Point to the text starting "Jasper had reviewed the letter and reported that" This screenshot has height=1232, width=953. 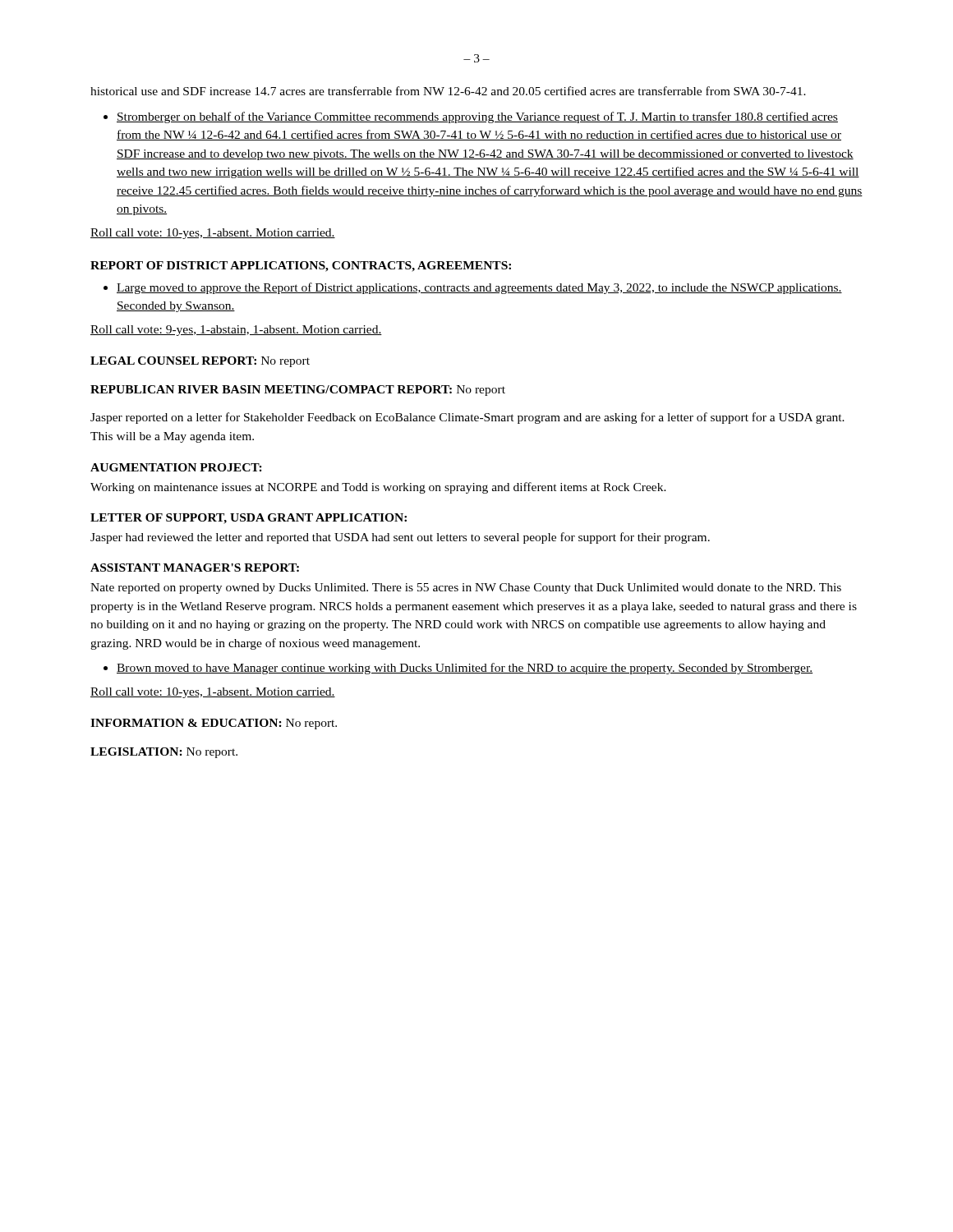400,537
